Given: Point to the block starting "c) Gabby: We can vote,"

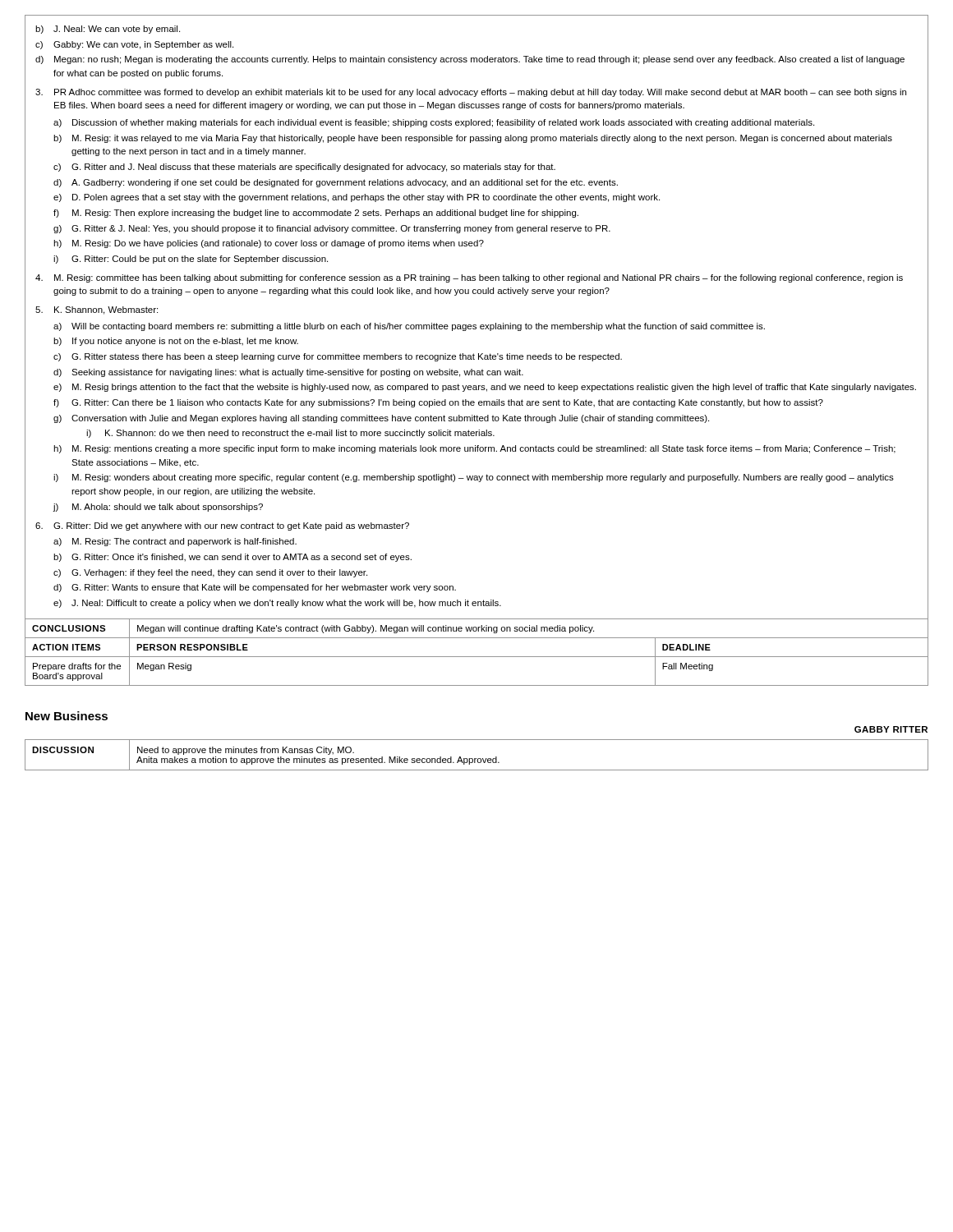Looking at the screenshot, I should (x=135, y=44).
